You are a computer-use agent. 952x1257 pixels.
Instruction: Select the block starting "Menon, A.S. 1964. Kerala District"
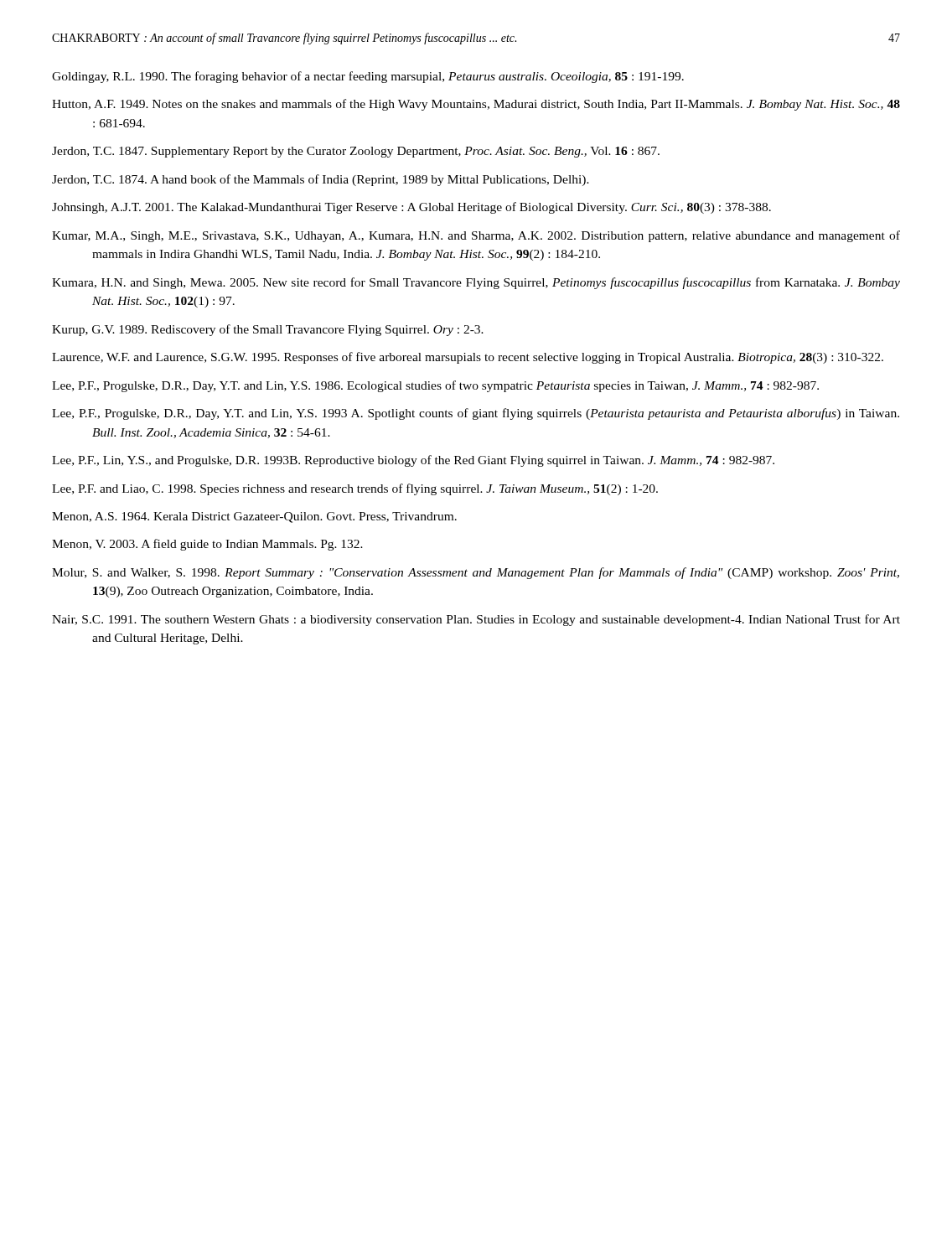pyautogui.click(x=255, y=516)
